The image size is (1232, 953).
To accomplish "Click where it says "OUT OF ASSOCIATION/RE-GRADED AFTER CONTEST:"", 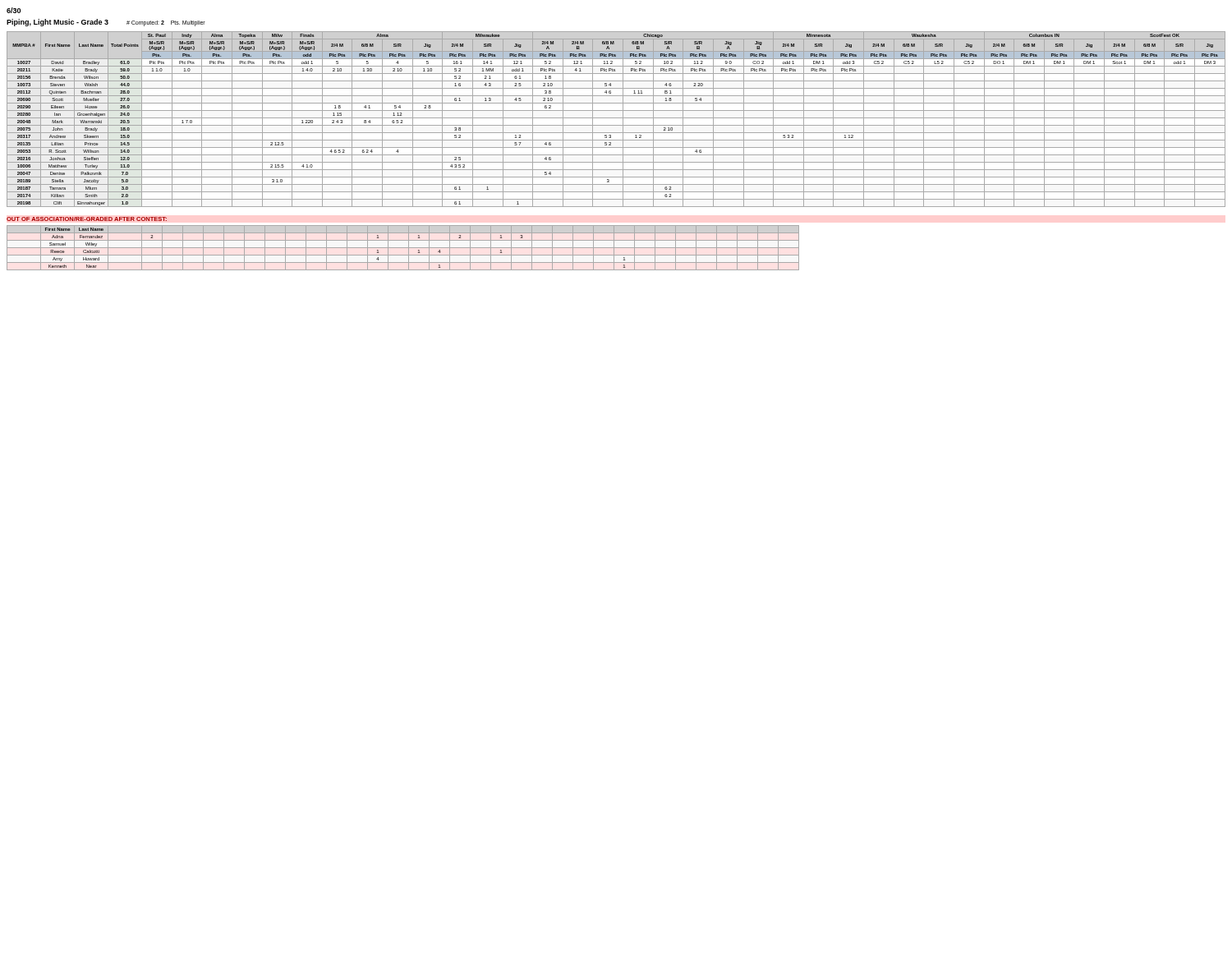I will coord(87,219).
